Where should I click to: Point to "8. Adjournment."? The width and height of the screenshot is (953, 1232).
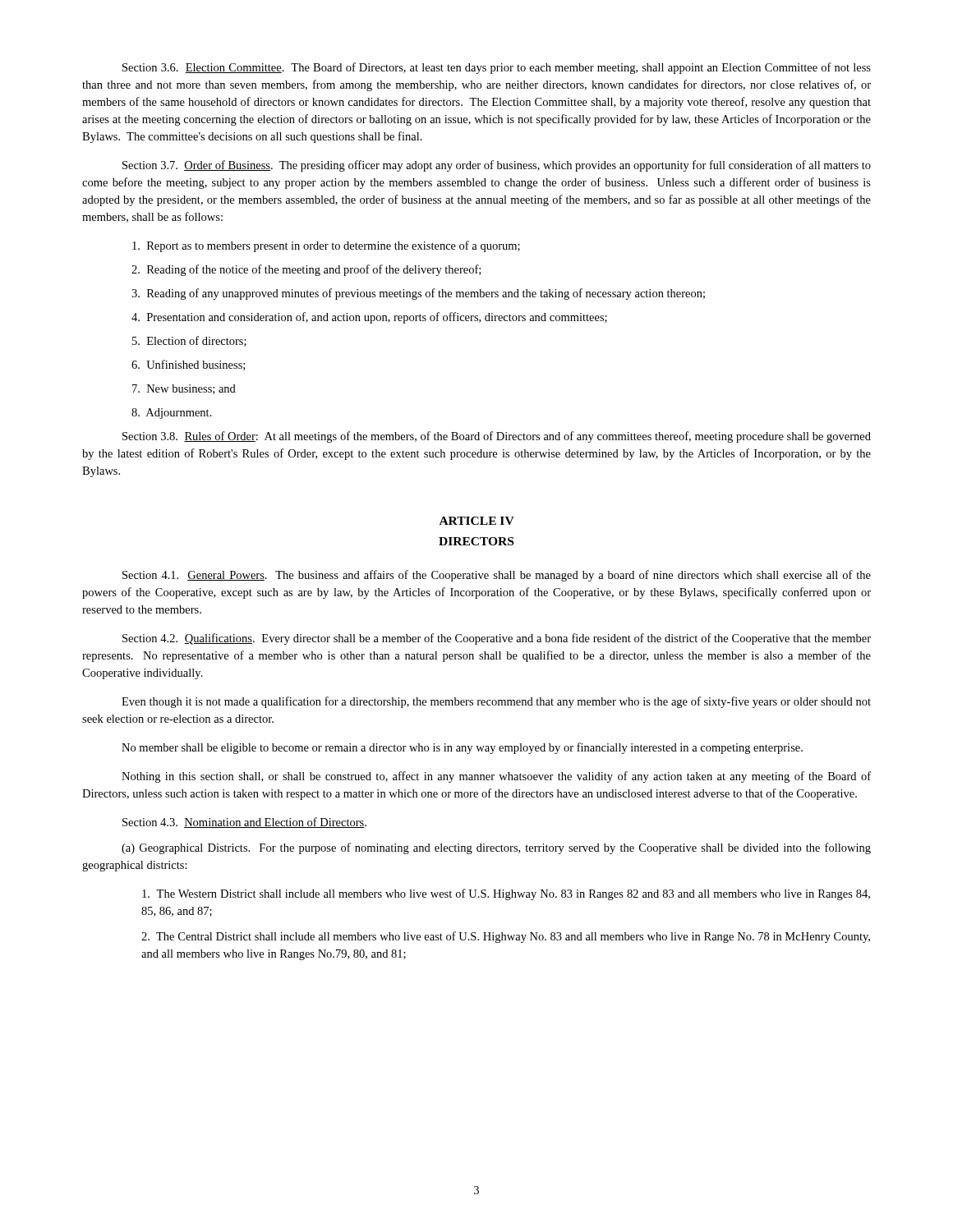[x=172, y=413]
